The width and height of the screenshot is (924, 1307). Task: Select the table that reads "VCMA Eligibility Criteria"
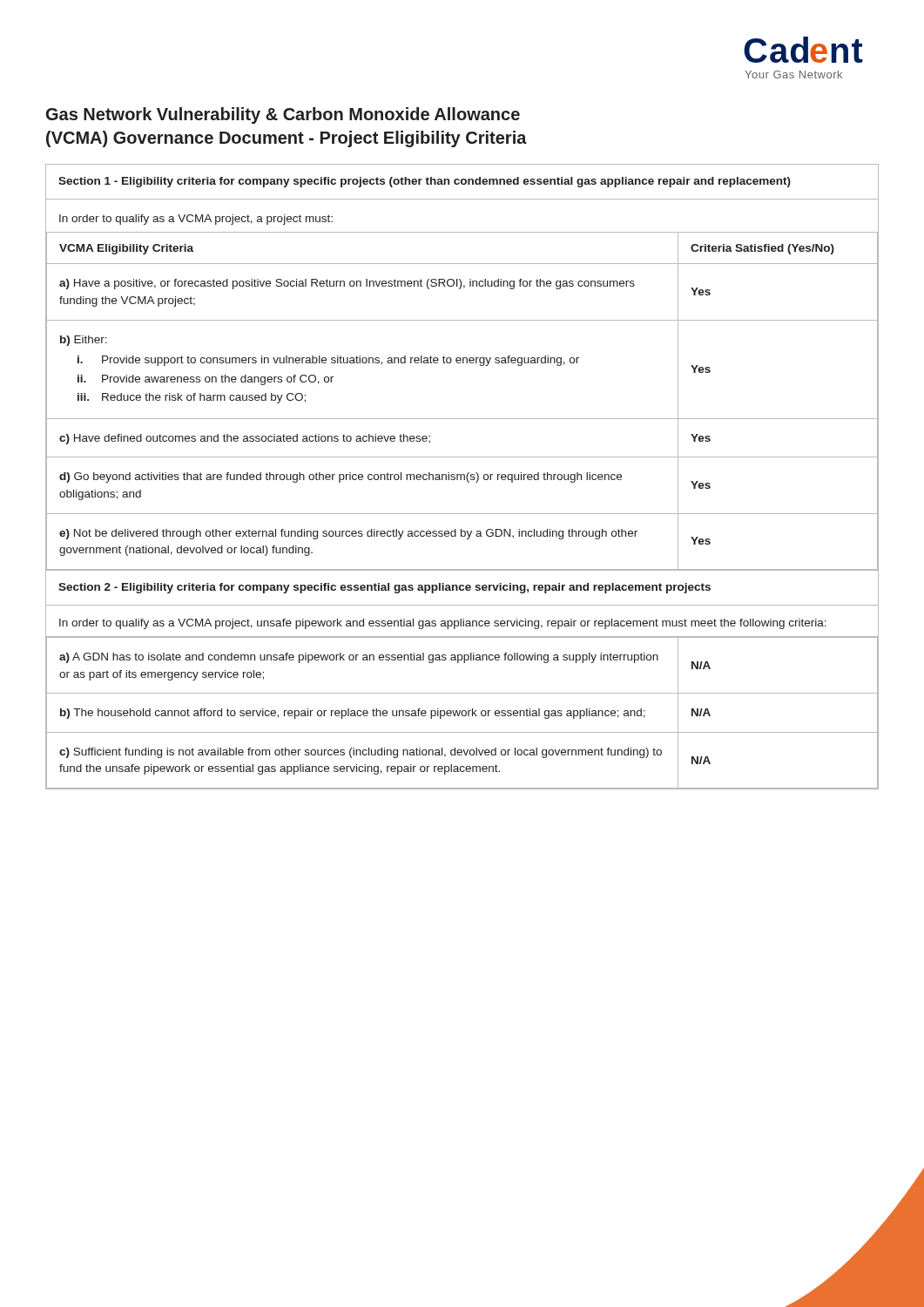[462, 401]
